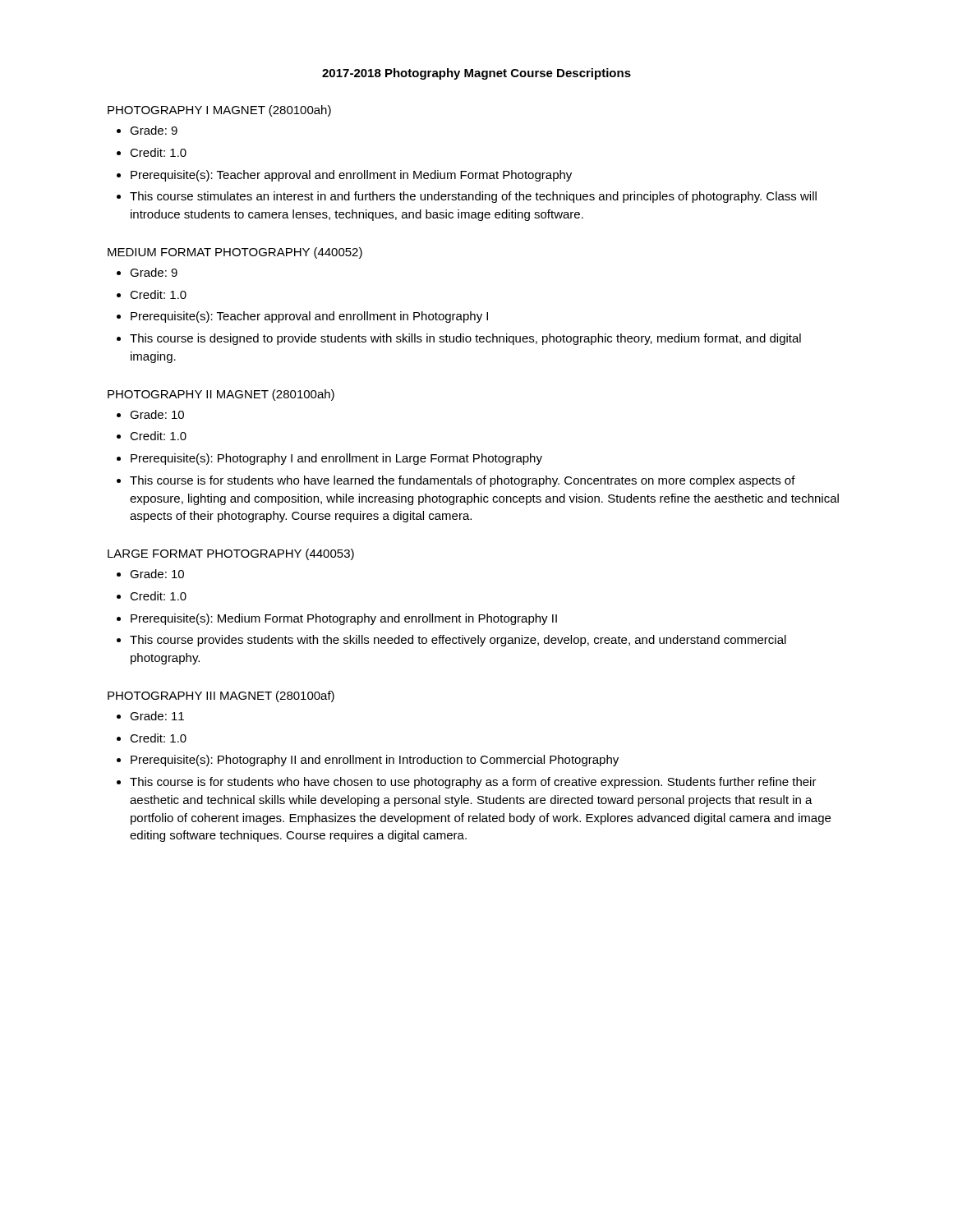The height and width of the screenshot is (1232, 953).
Task: Select the element starting "Prerequisite(s): Medium Format Photography and enrollment"
Action: (344, 618)
